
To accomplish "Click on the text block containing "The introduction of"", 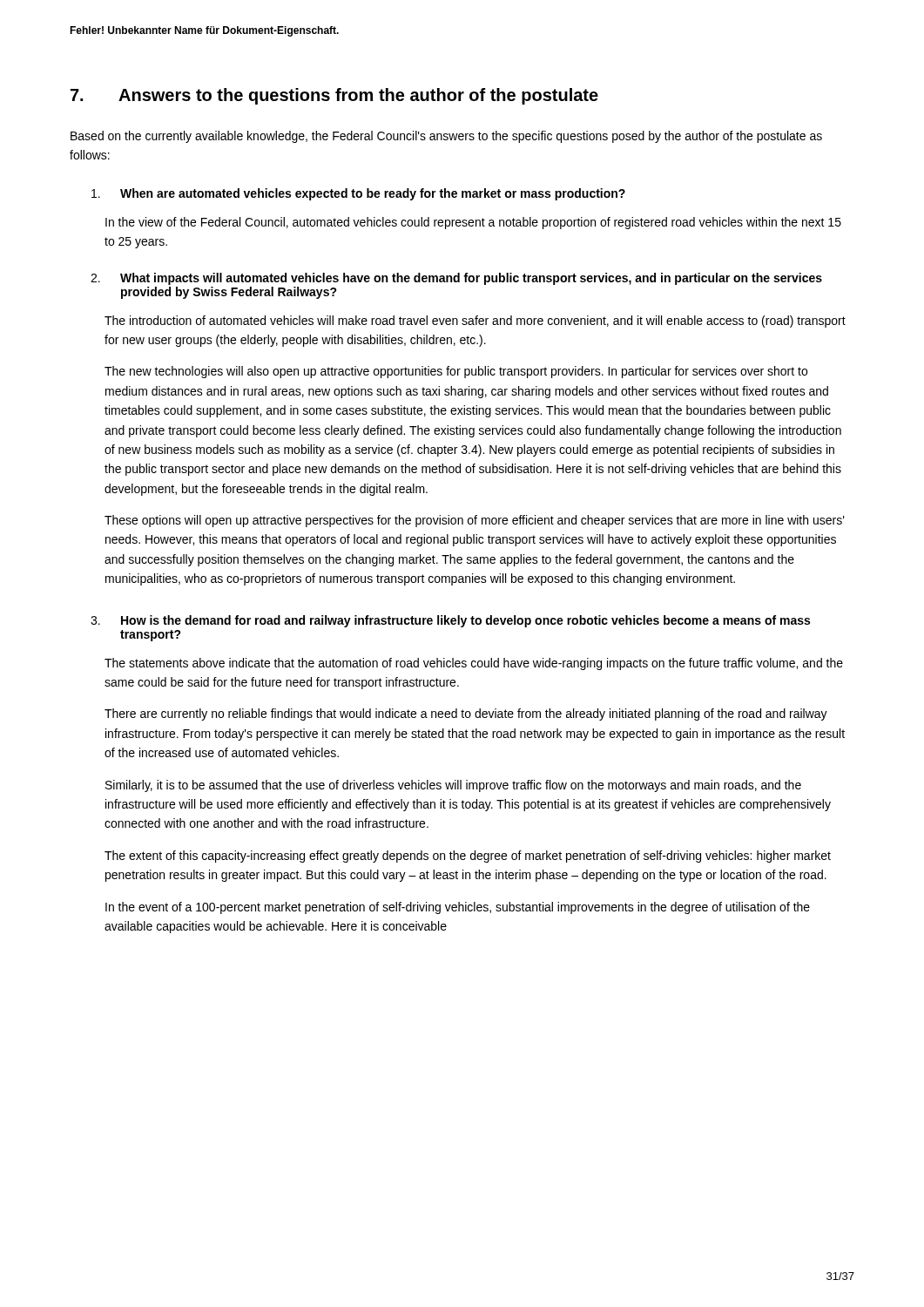I will point(475,330).
